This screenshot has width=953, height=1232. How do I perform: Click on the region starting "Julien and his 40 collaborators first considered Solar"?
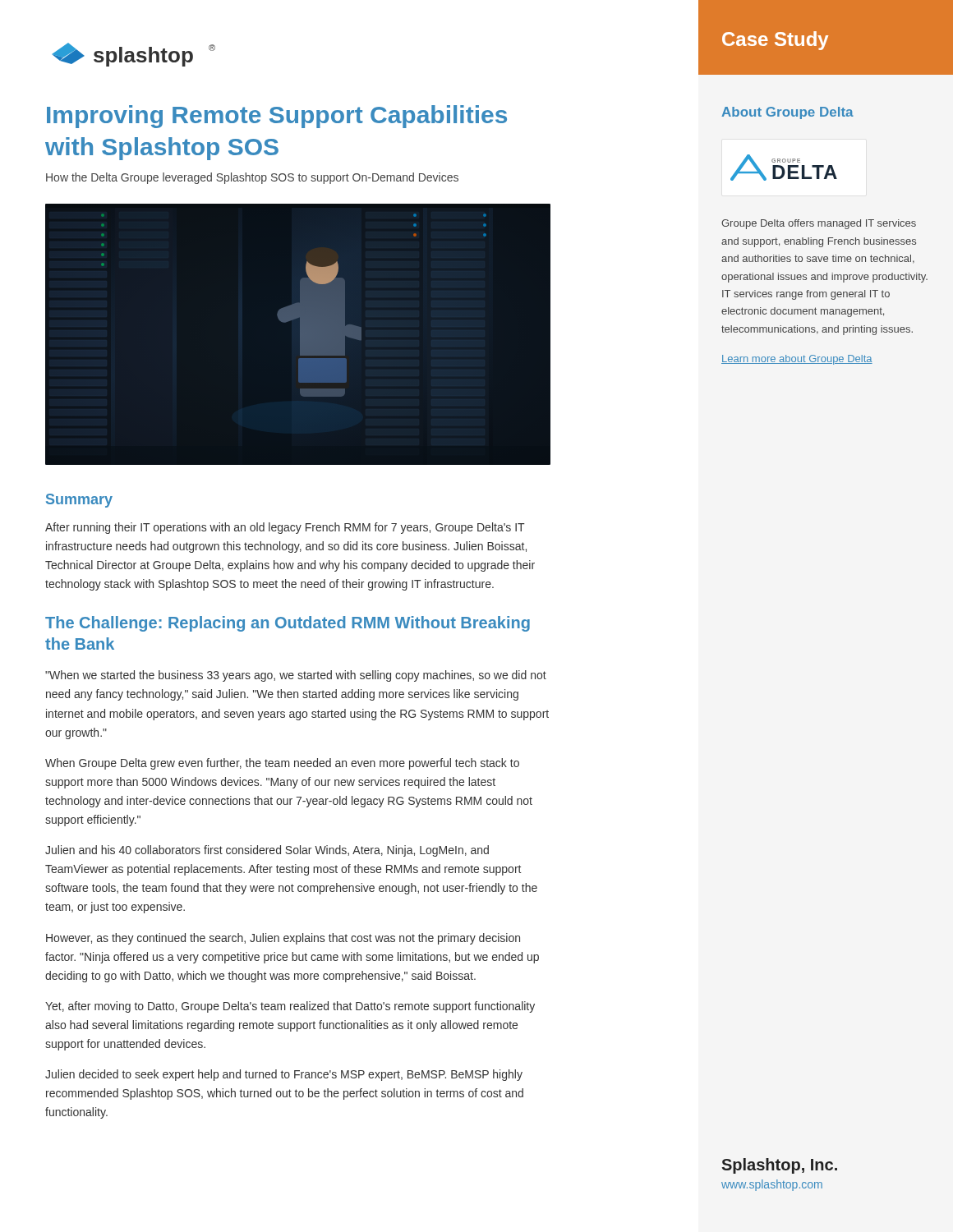coord(291,879)
